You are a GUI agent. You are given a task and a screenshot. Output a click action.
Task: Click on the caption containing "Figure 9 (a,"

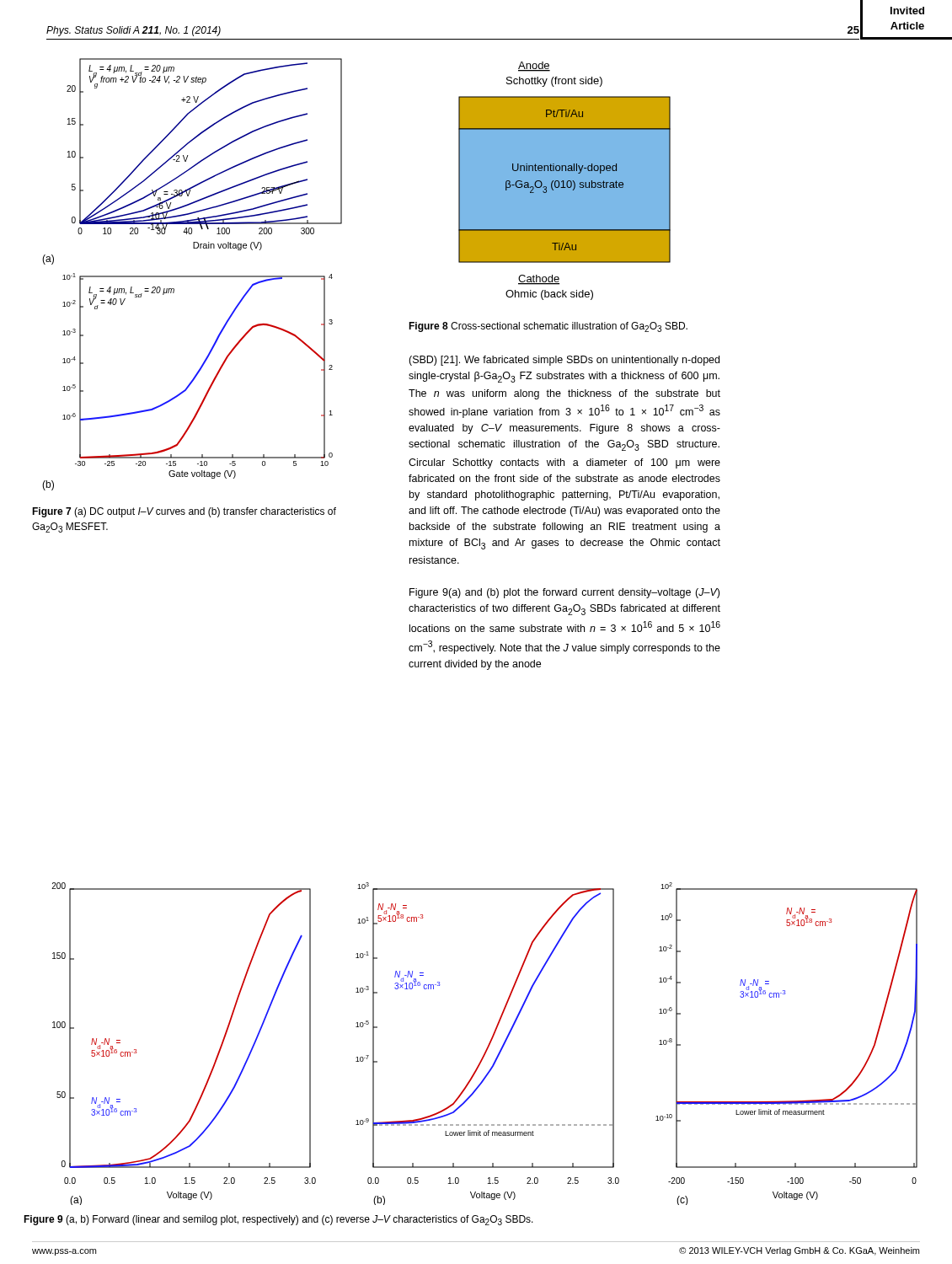279,1220
